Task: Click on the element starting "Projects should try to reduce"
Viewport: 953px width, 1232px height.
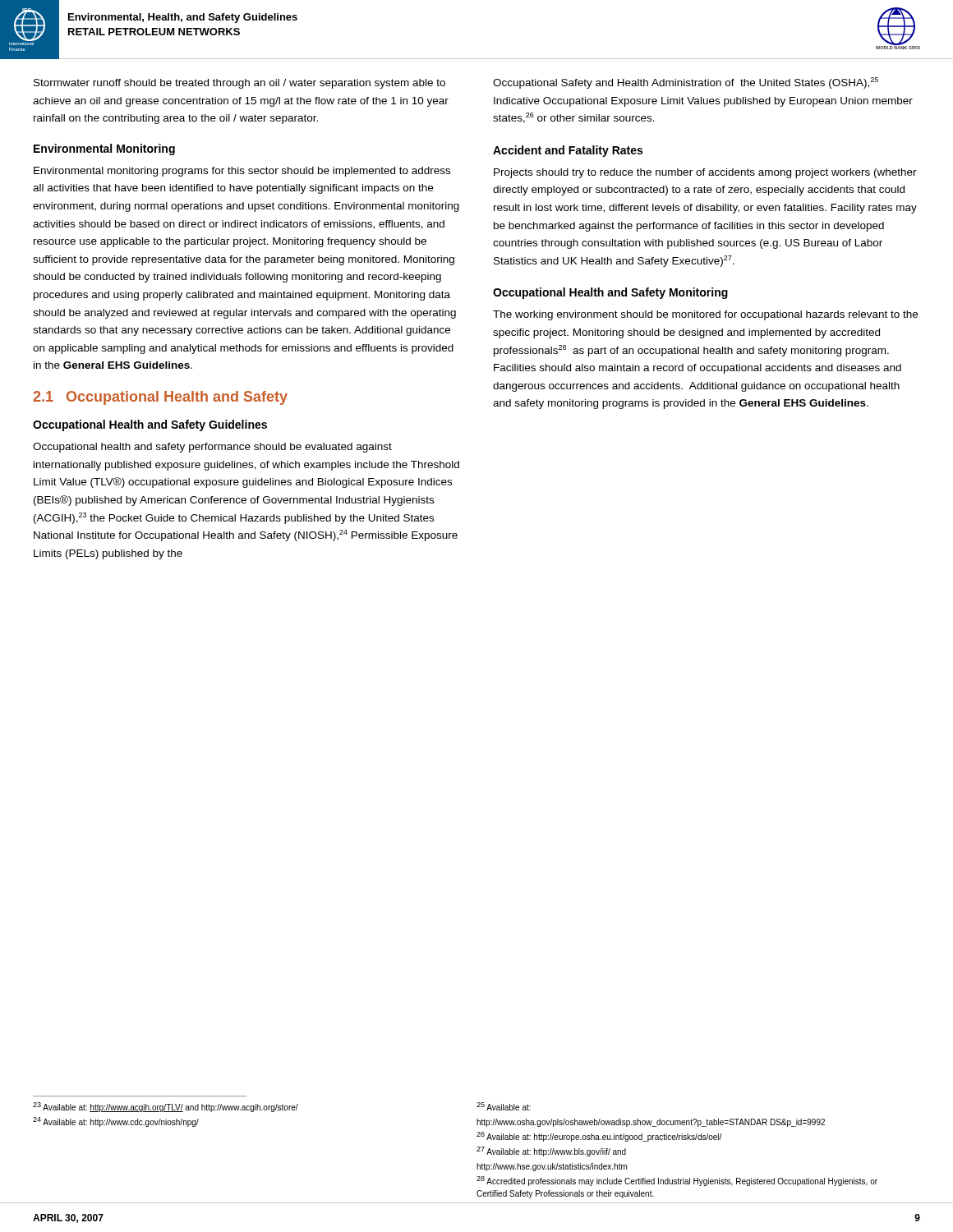Action: (705, 216)
